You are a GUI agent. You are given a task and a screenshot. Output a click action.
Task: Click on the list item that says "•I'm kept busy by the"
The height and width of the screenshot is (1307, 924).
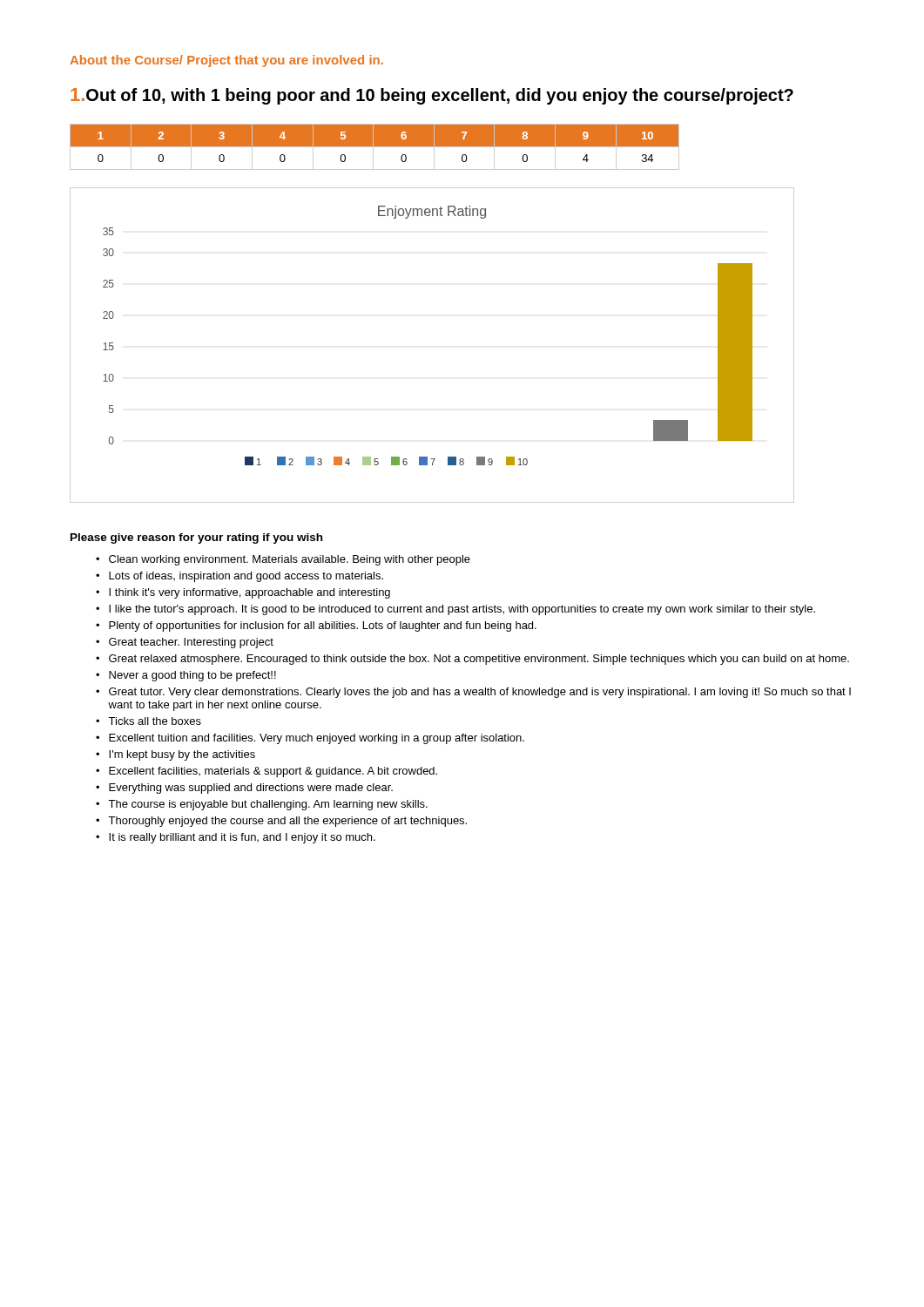click(x=176, y=754)
